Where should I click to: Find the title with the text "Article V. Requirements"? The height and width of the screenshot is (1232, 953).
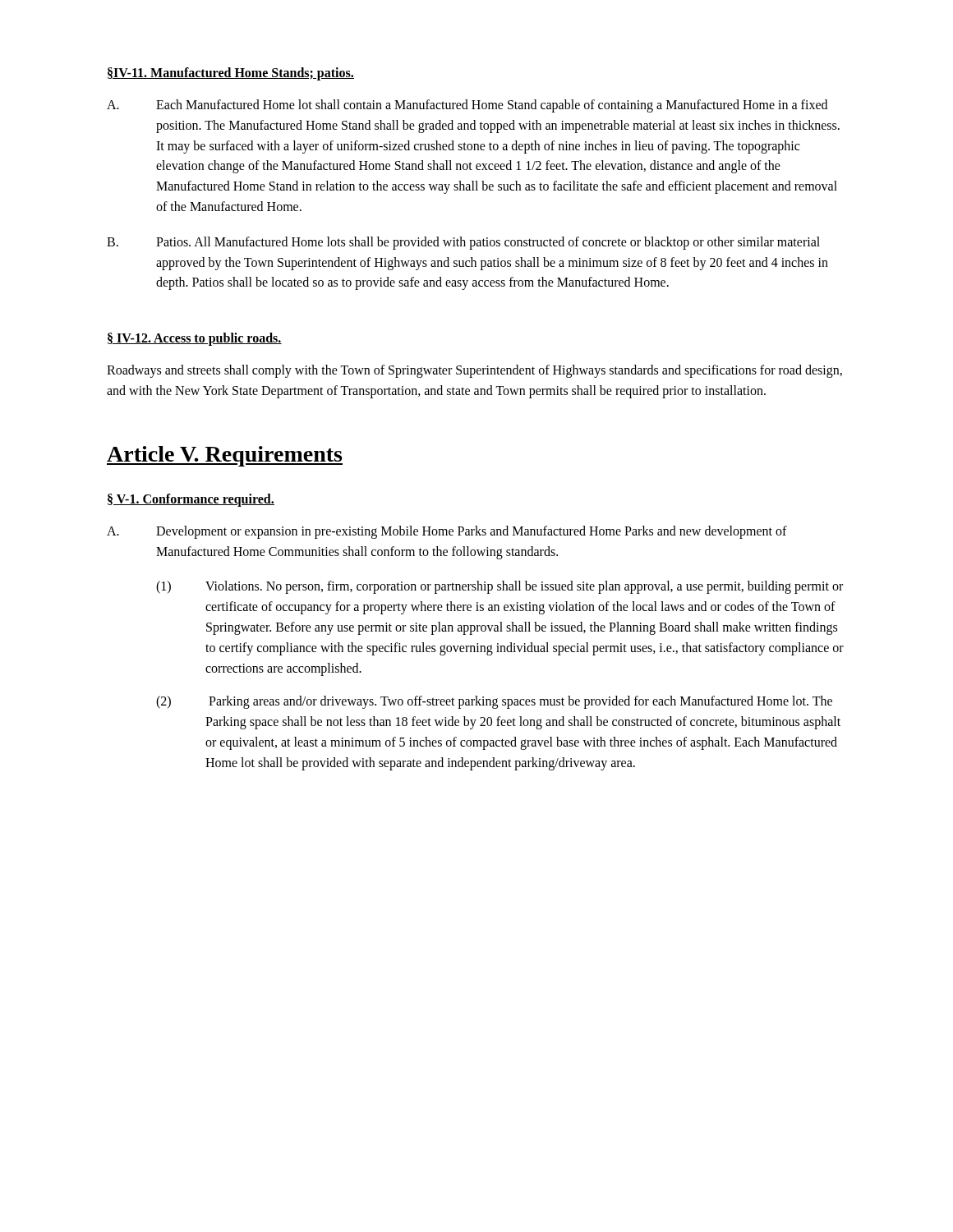pos(225,456)
